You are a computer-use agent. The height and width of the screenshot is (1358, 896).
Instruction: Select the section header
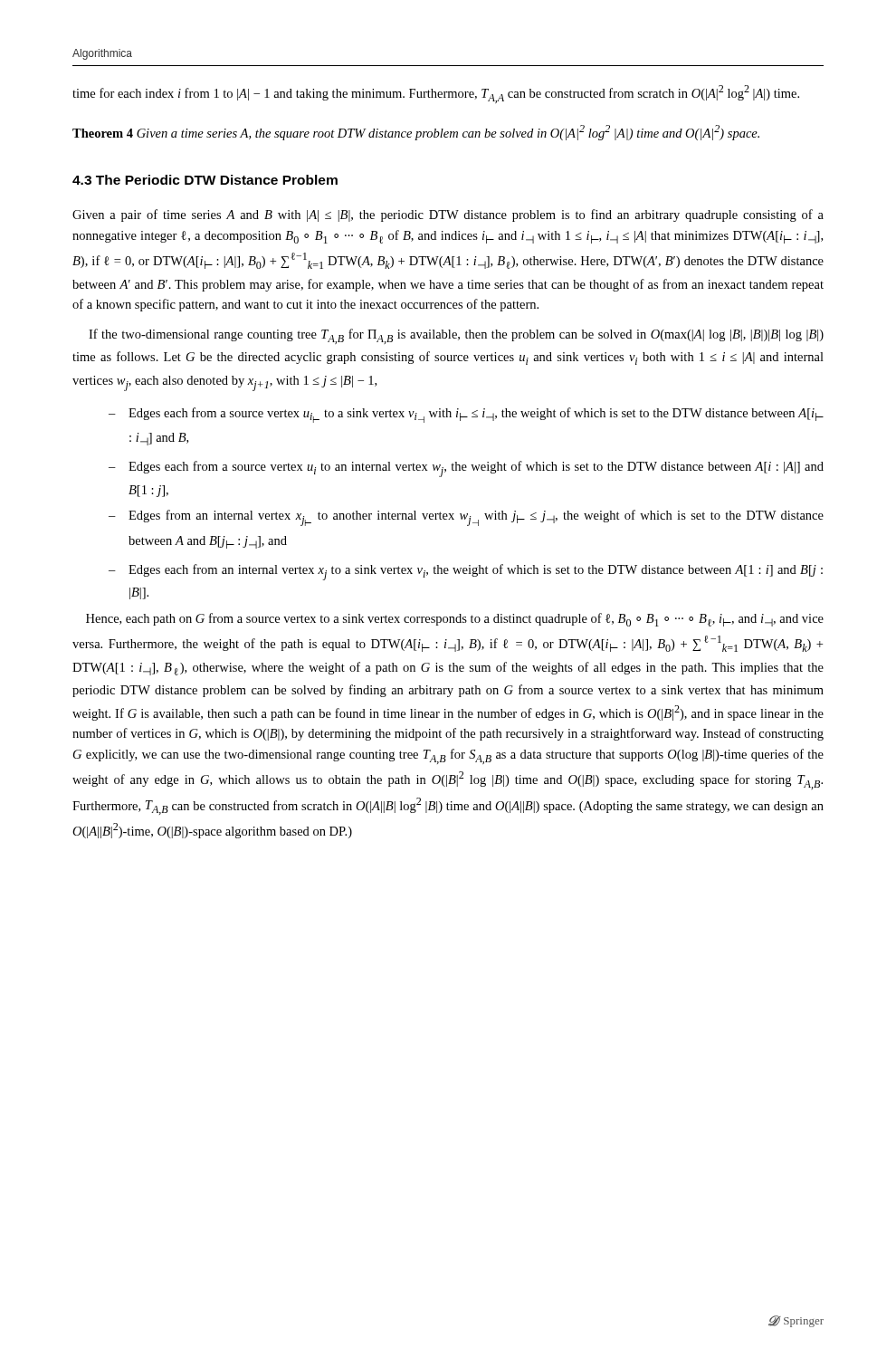click(x=205, y=180)
